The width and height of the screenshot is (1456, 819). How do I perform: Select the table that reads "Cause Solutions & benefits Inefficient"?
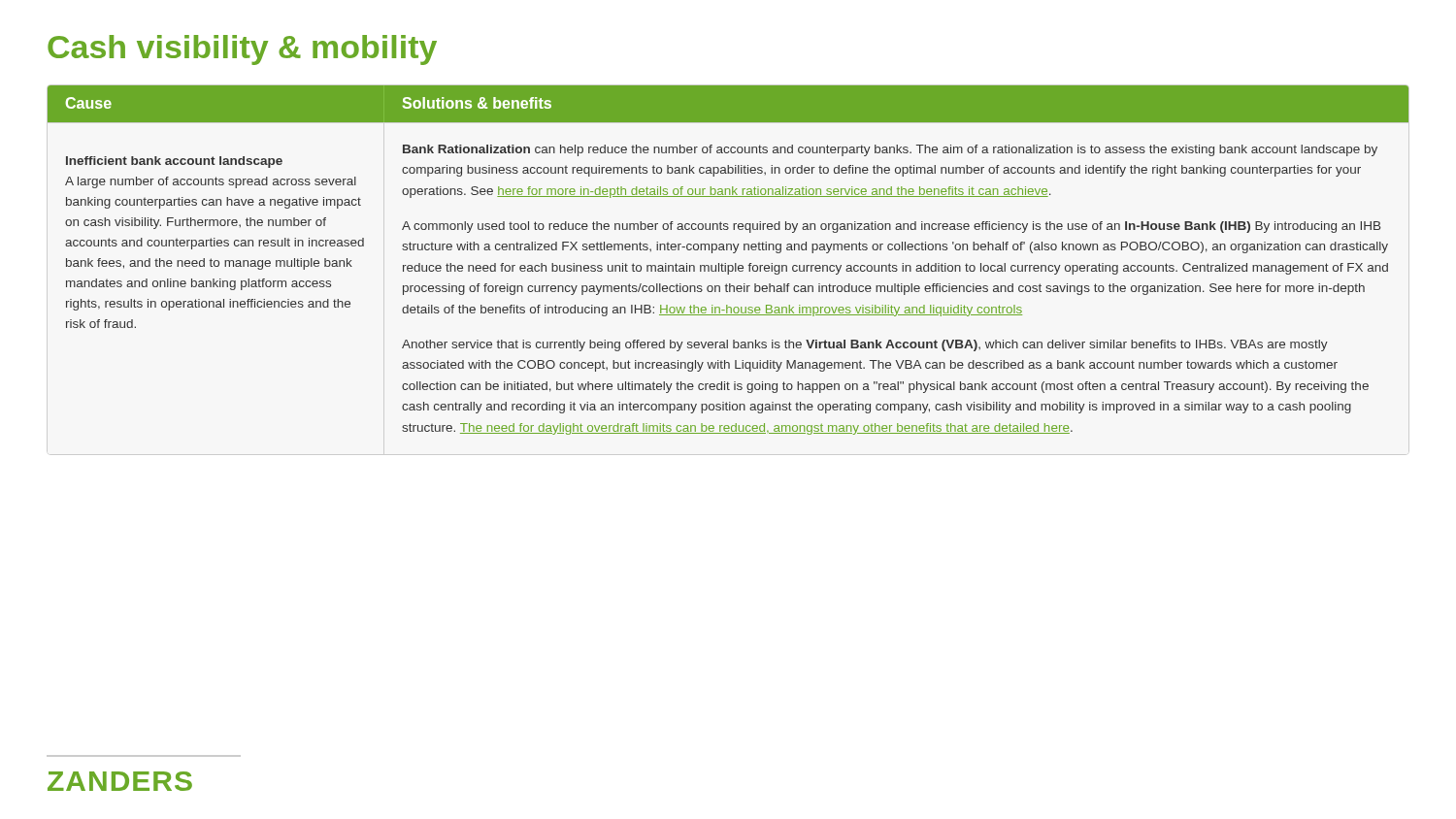pos(728,269)
